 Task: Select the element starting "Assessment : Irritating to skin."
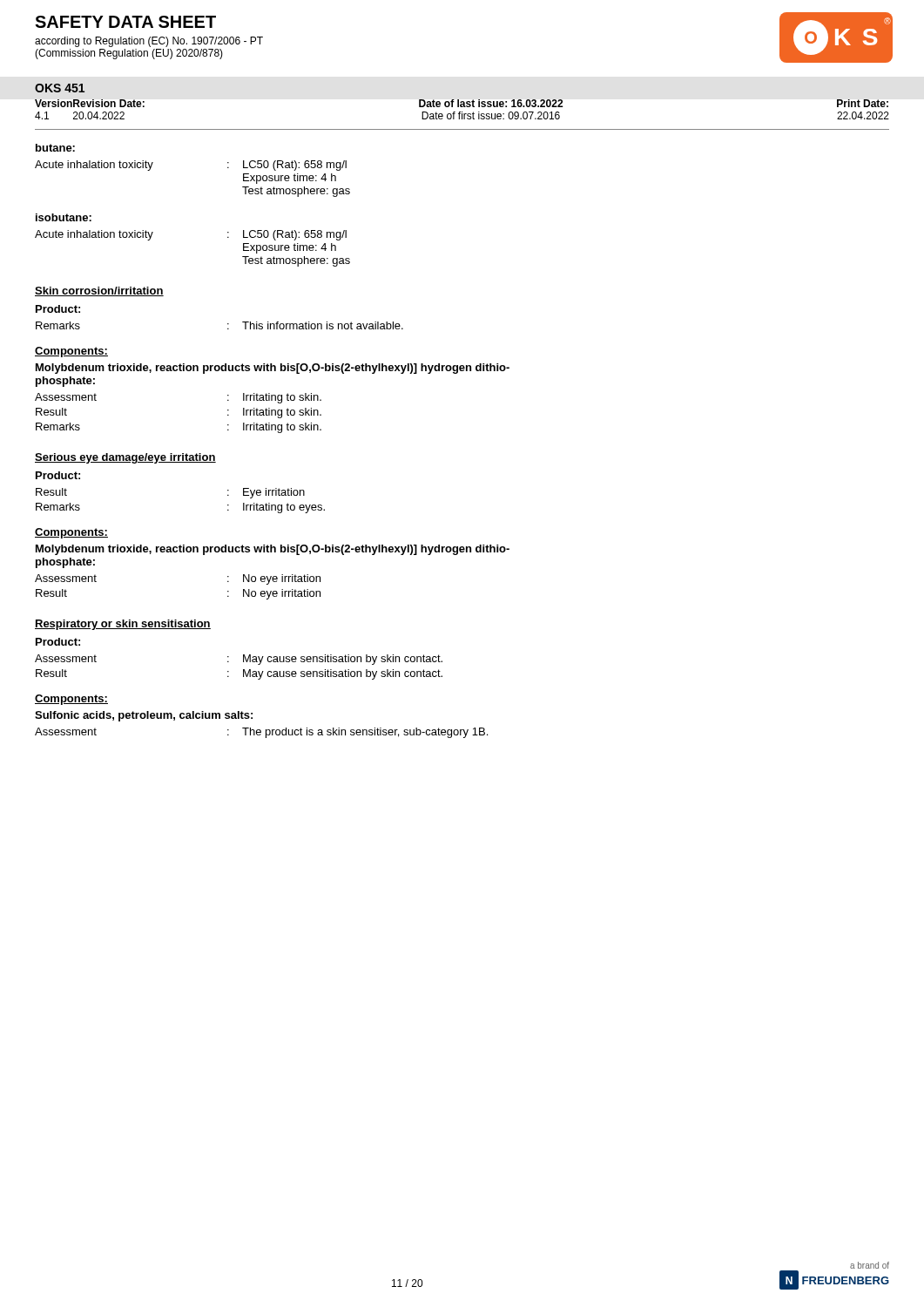(68, 398)
